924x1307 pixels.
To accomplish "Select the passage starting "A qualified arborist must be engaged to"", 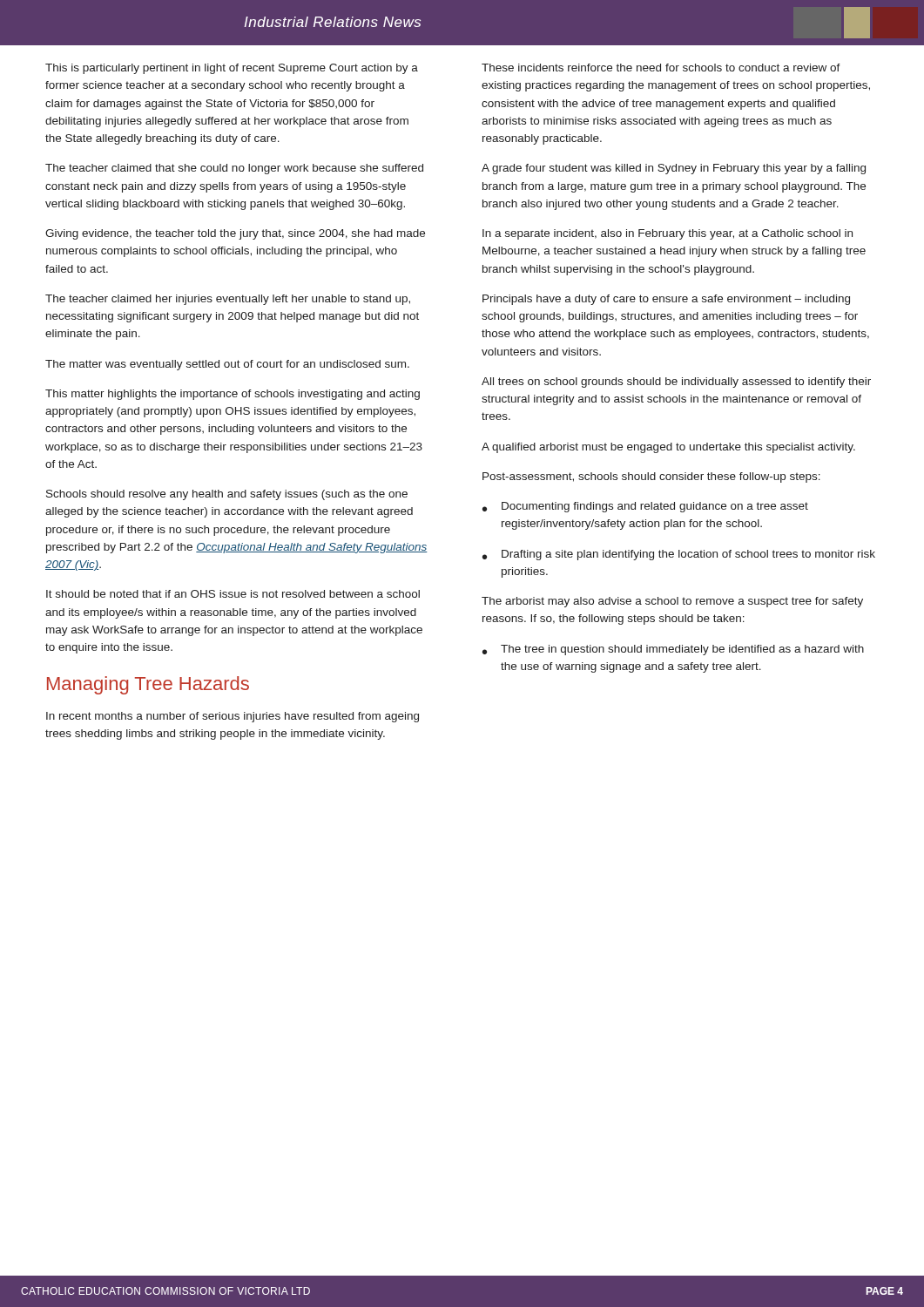I will click(669, 446).
